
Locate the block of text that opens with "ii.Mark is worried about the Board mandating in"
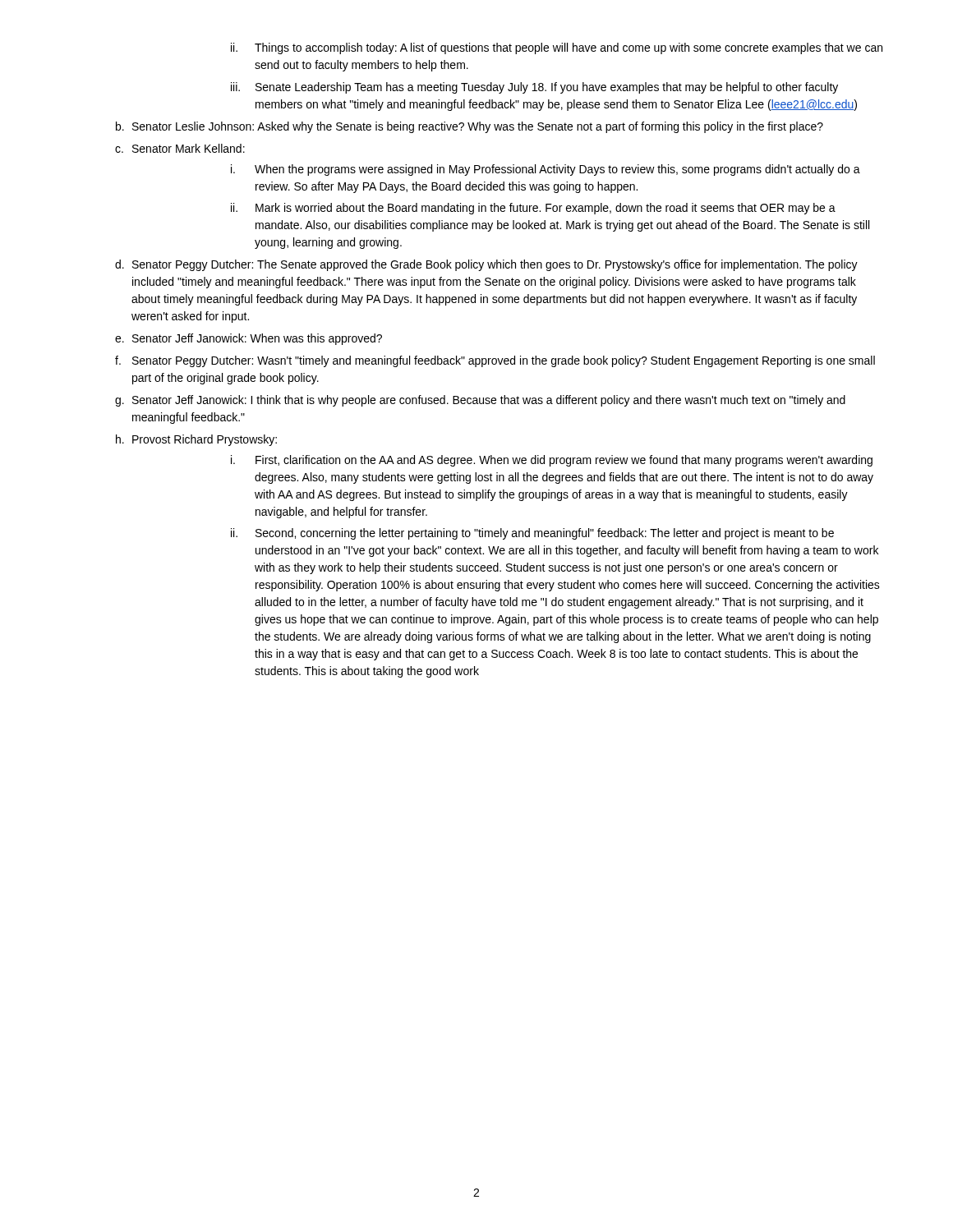click(557, 225)
